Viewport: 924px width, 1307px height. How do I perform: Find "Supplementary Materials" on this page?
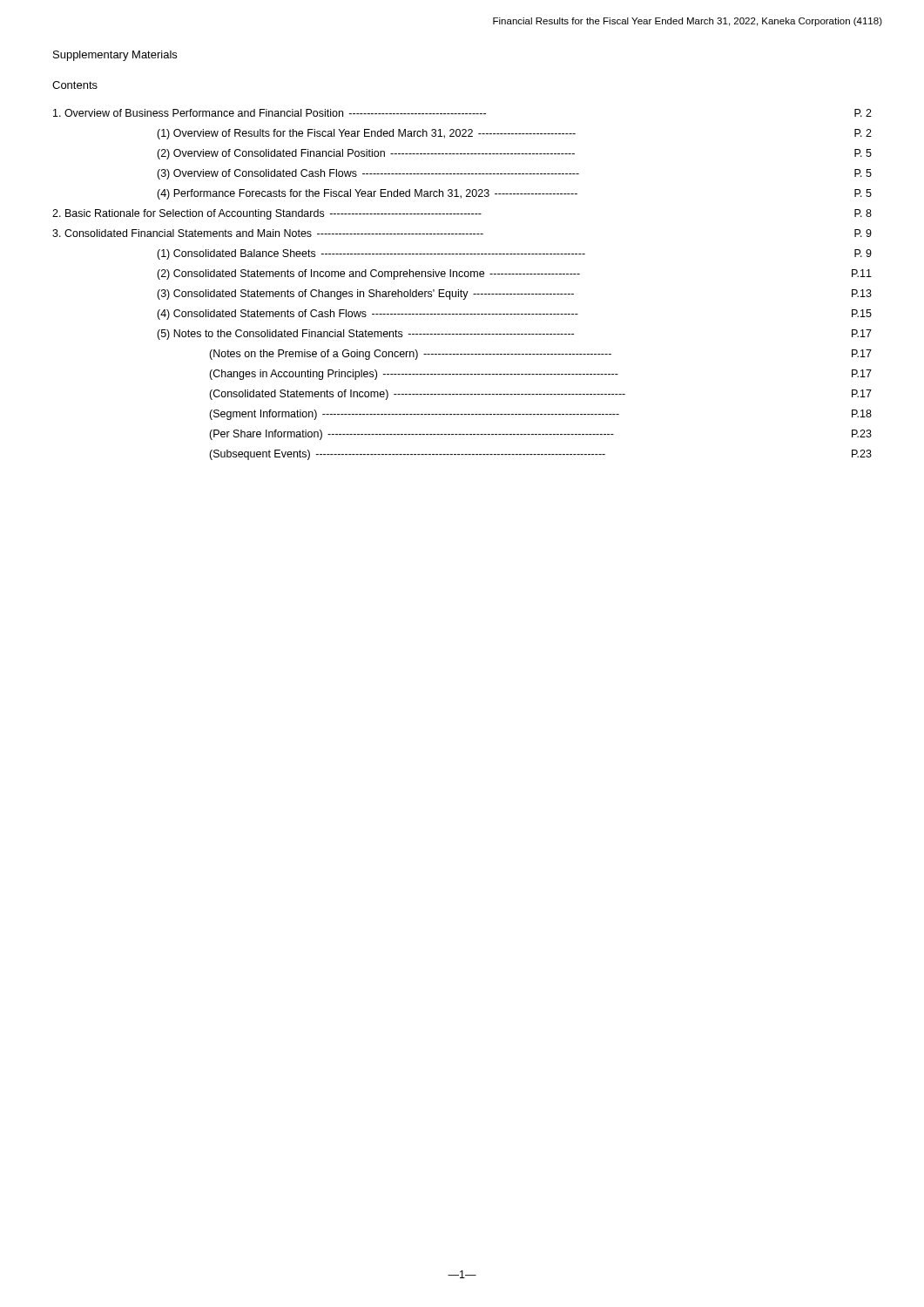pyautogui.click(x=115, y=55)
